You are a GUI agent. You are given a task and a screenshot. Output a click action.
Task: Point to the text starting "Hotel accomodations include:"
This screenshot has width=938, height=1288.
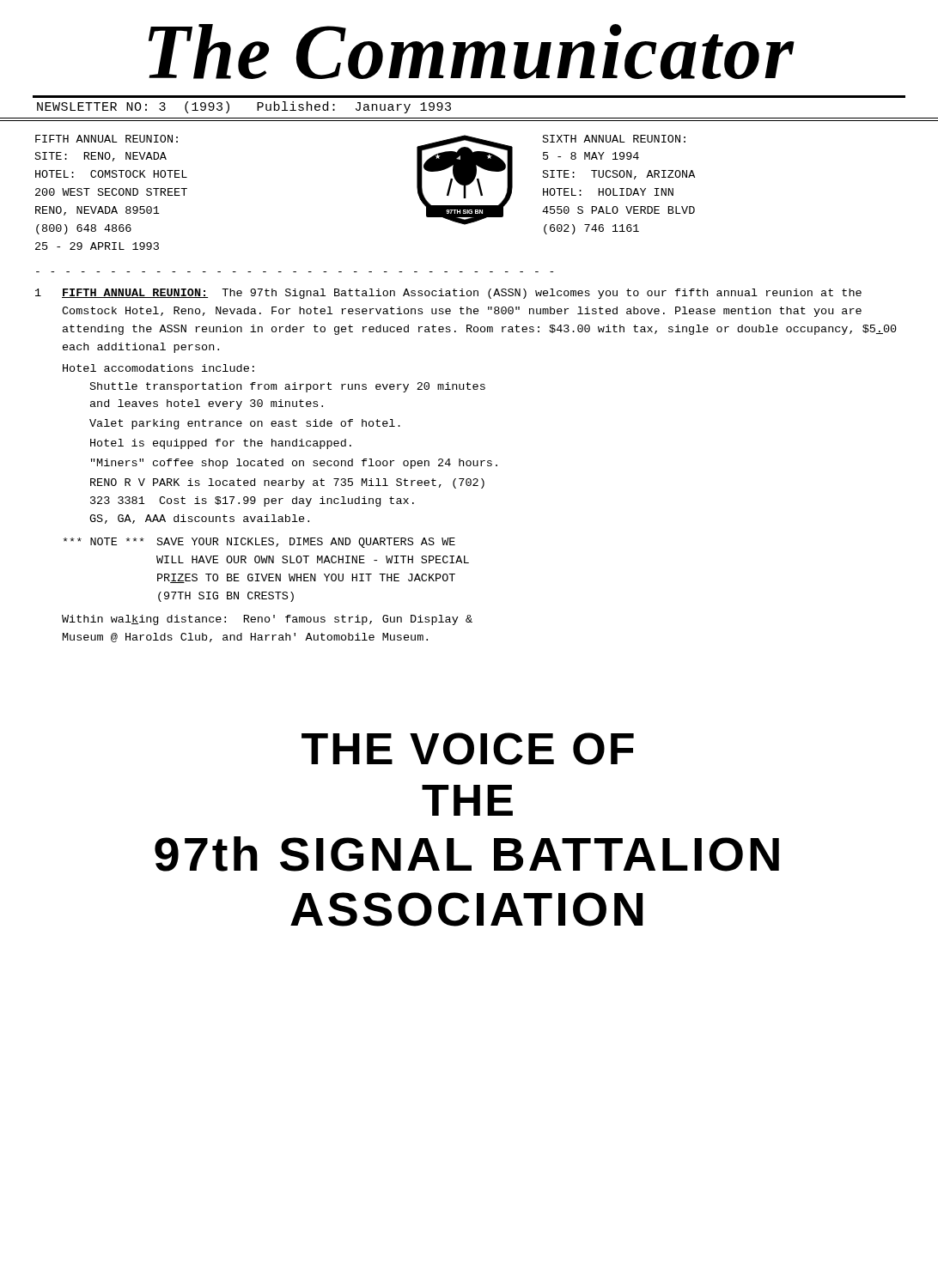point(159,368)
